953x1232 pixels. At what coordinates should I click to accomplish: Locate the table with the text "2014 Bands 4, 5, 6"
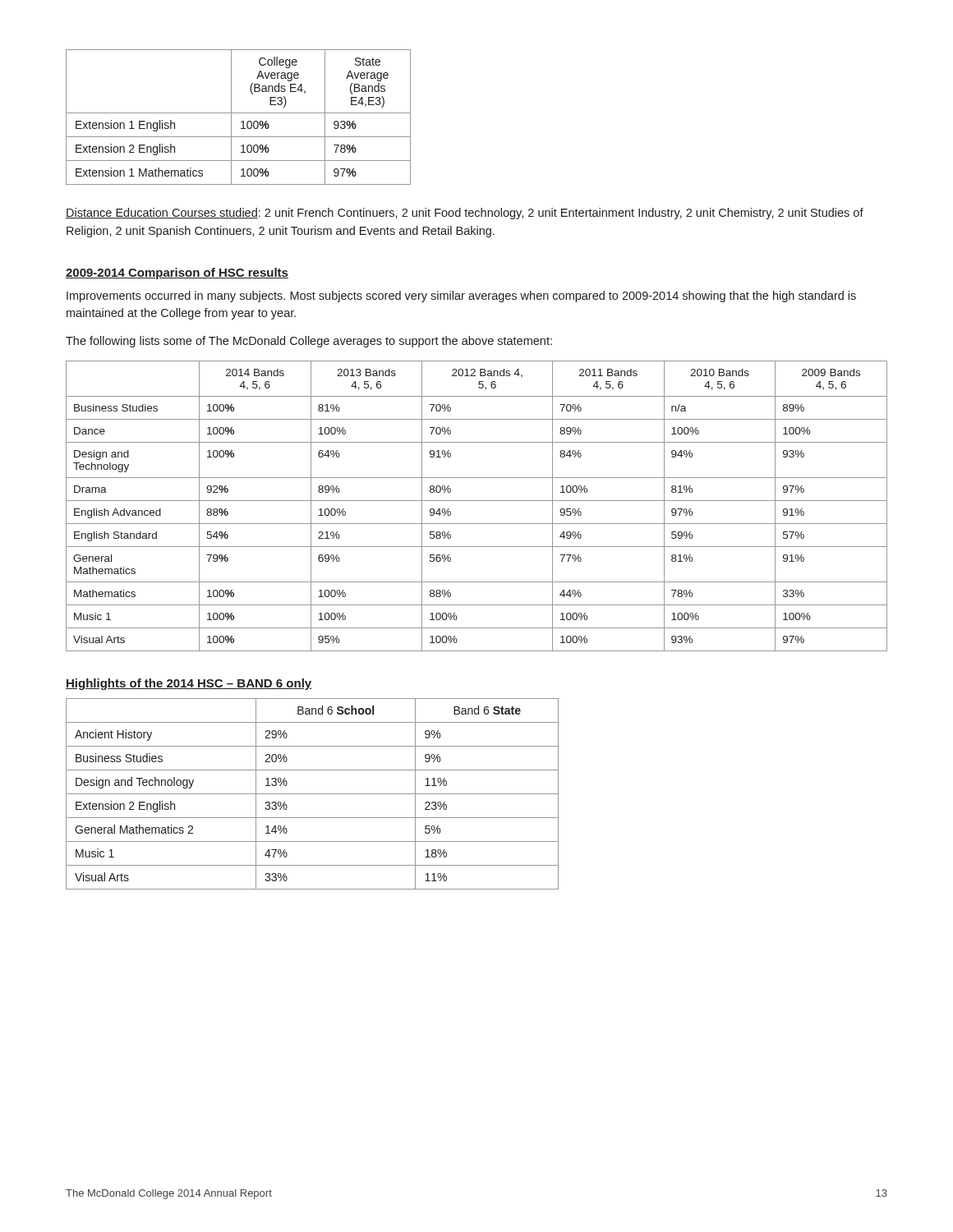point(476,506)
